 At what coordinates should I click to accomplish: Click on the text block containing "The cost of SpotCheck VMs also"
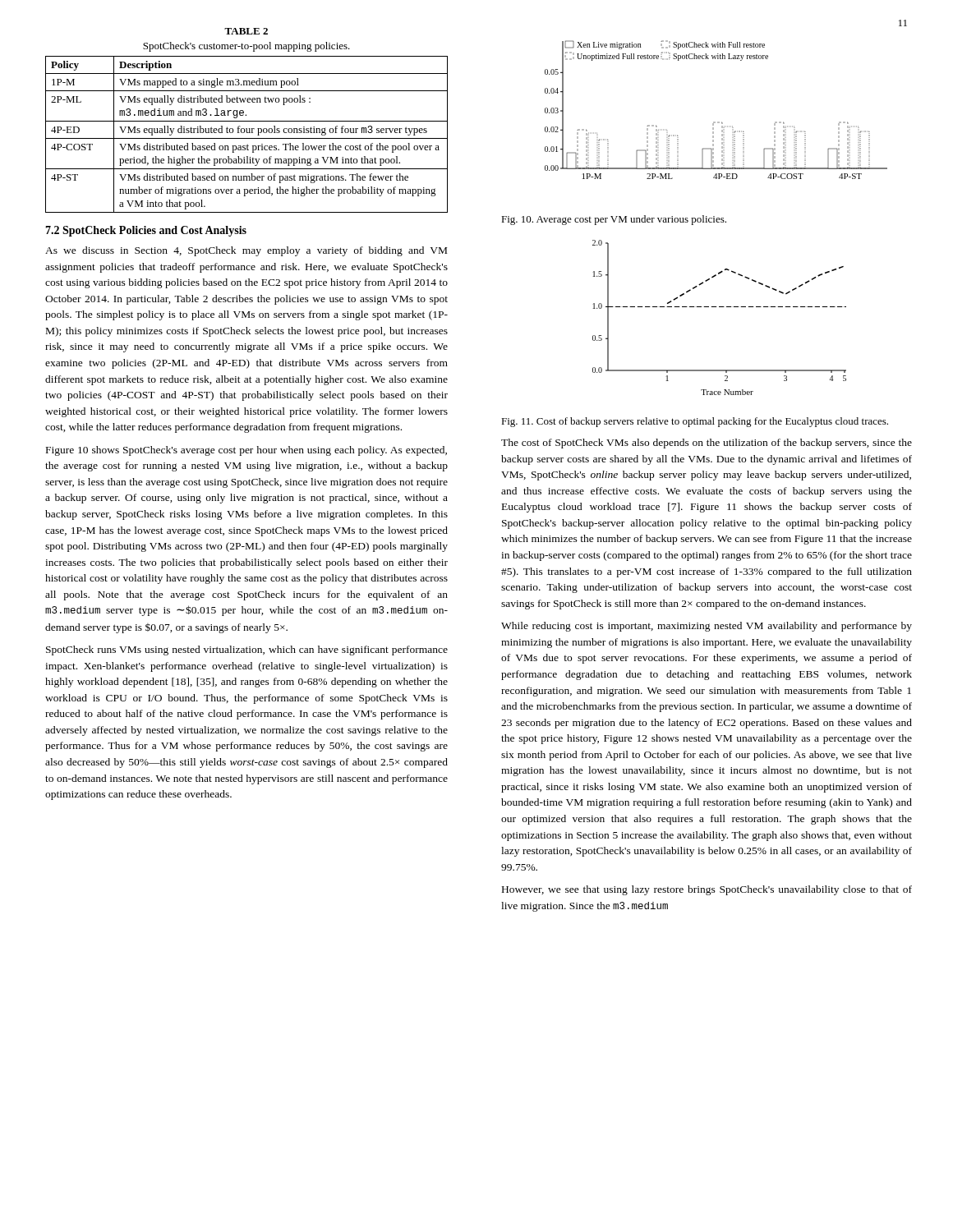[x=707, y=523]
